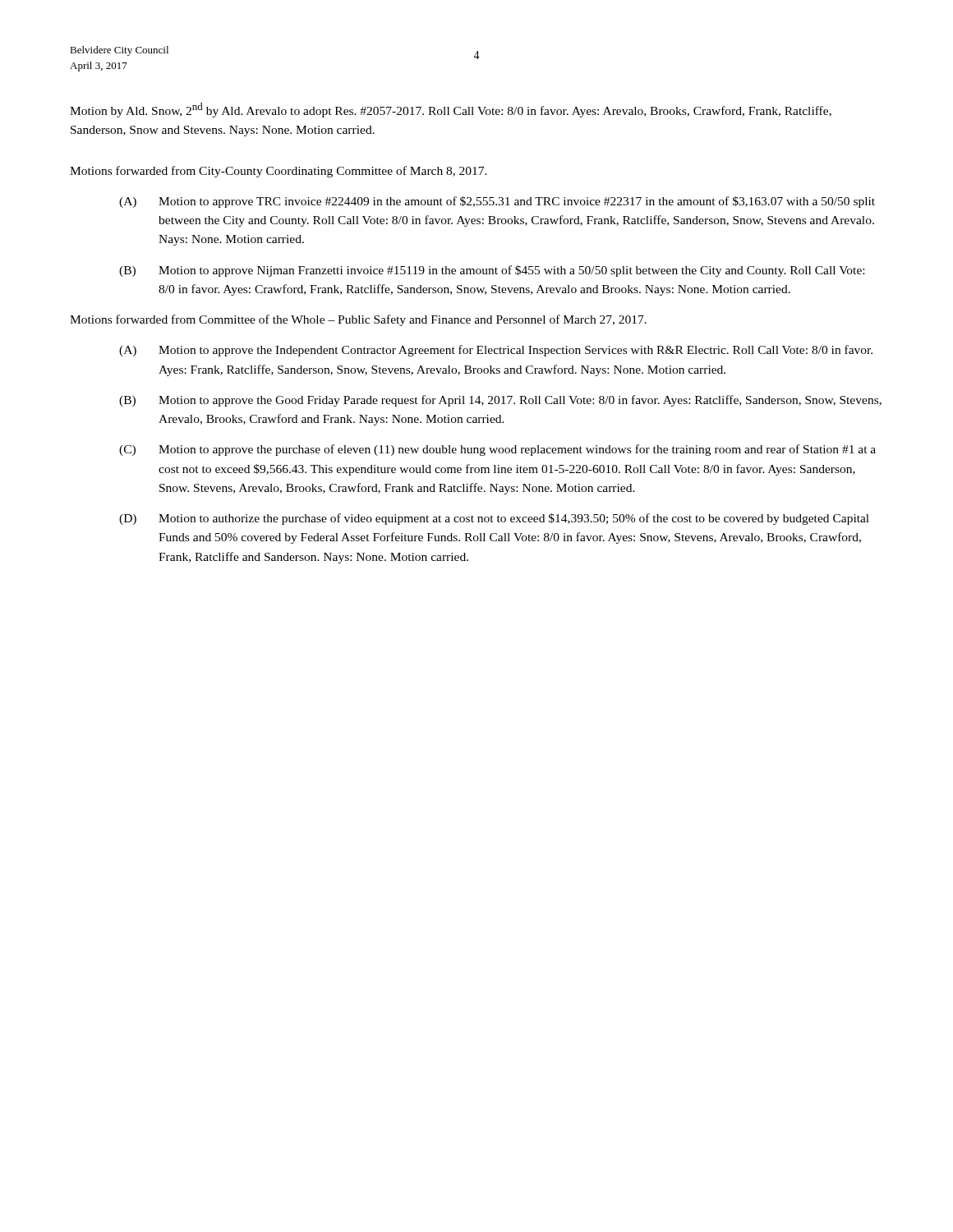Point to the region starting "(B) Motion to approve the Good"
The height and width of the screenshot is (1232, 953).
point(501,409)
